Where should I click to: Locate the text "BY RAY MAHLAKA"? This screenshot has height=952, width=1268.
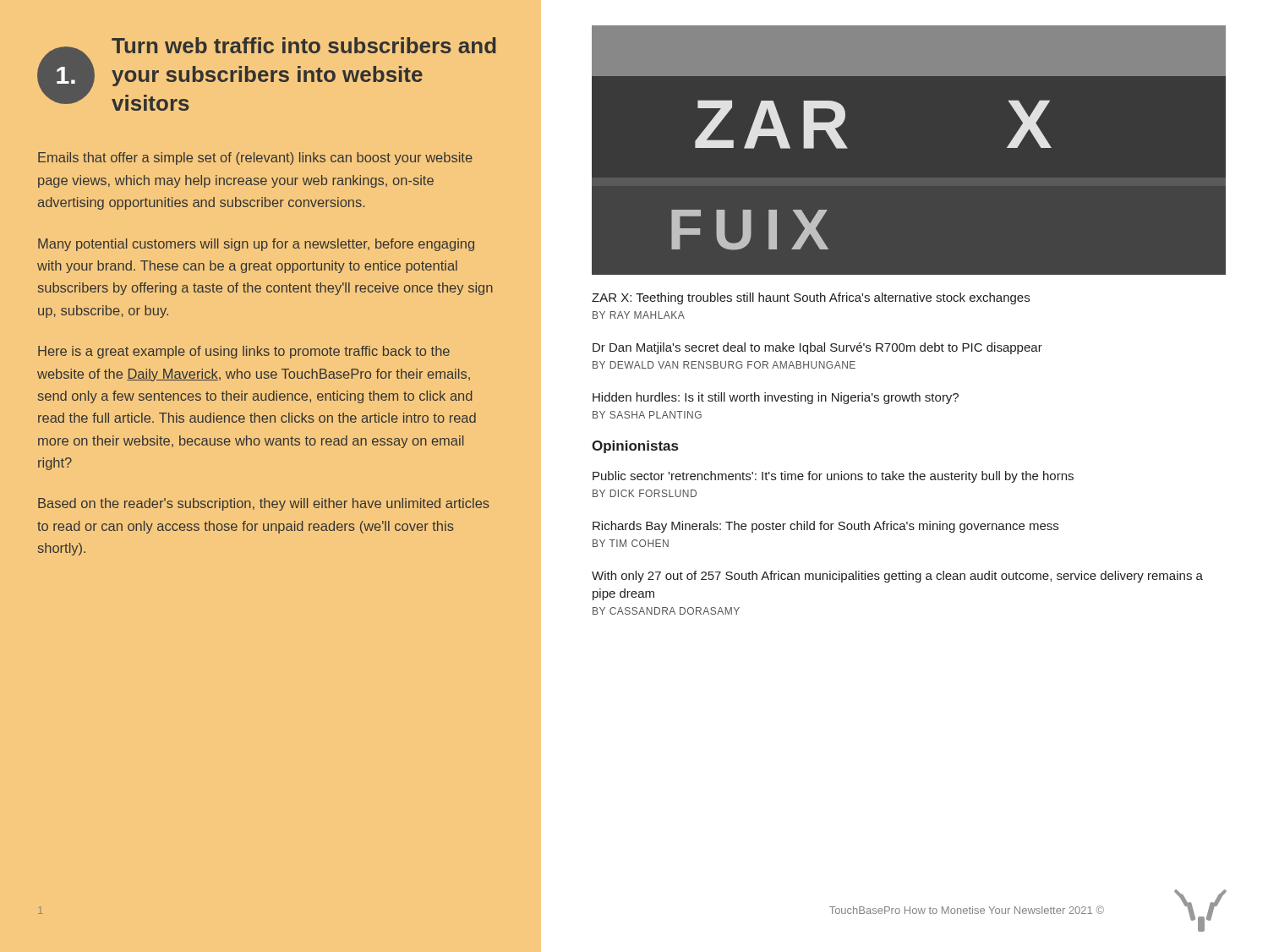point(638,315)
